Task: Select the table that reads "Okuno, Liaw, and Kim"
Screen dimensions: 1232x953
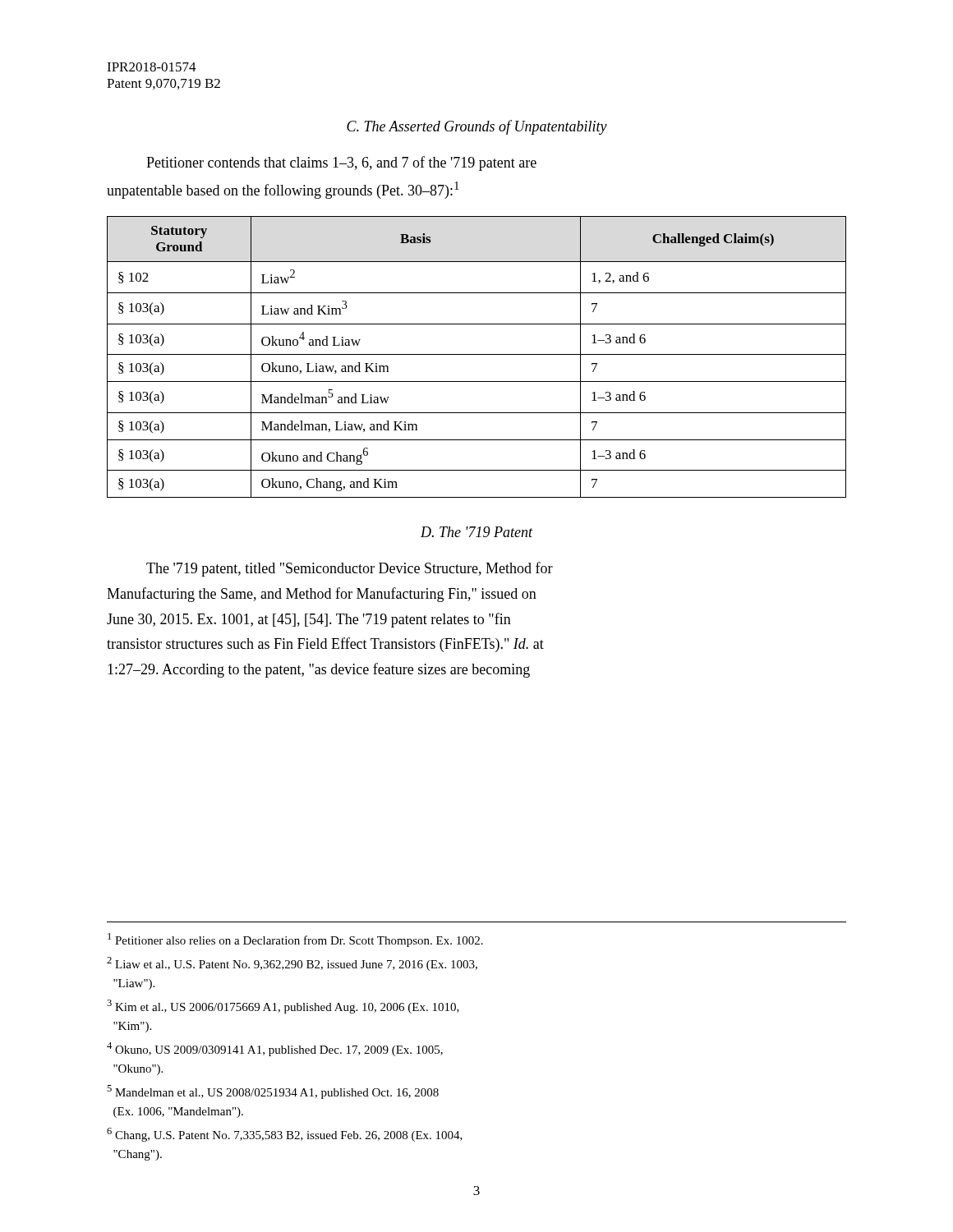Action: pyautogui.click(x=476, y=357)
